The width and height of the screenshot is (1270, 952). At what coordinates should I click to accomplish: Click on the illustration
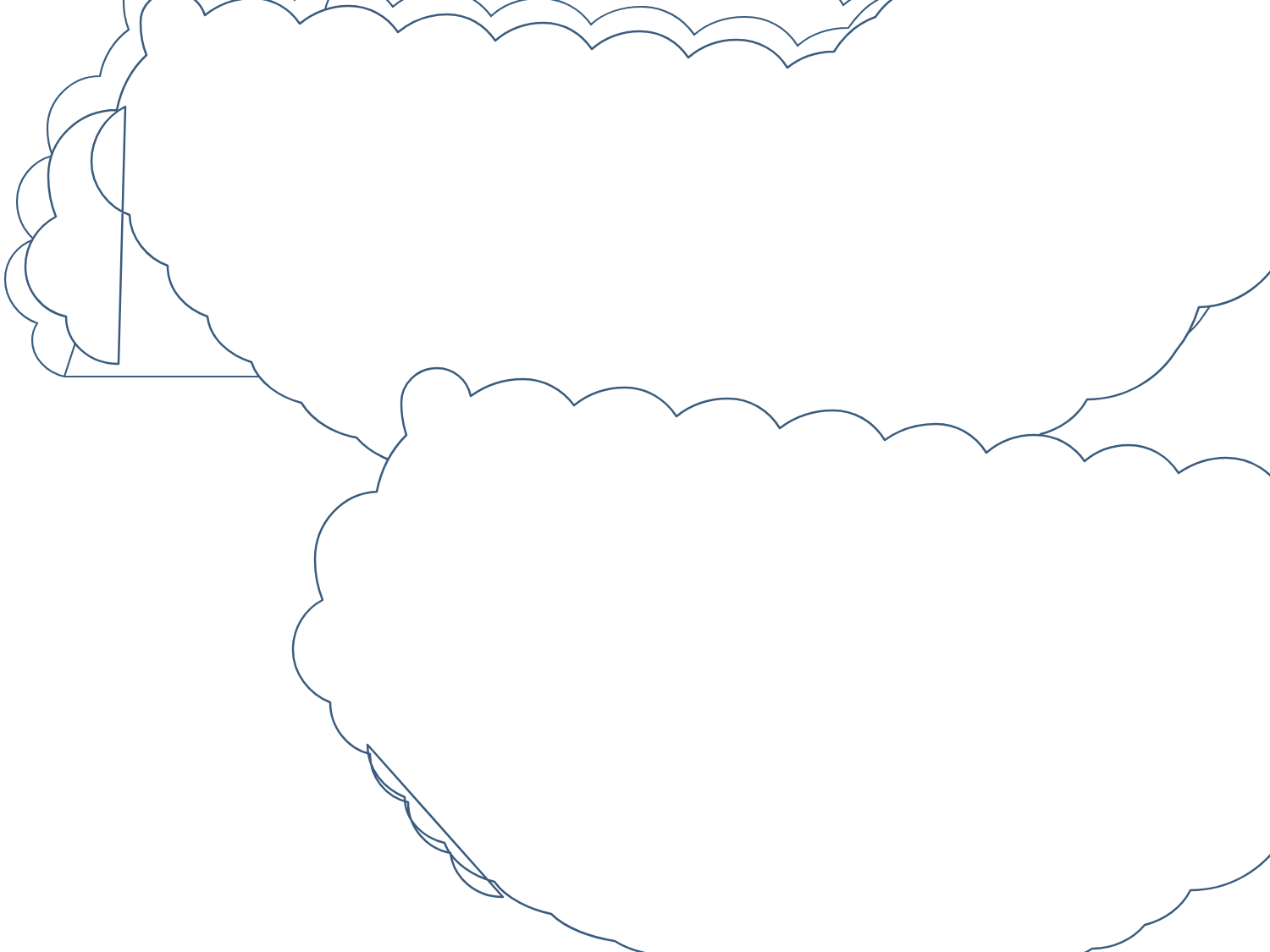(x=635, y=476)
